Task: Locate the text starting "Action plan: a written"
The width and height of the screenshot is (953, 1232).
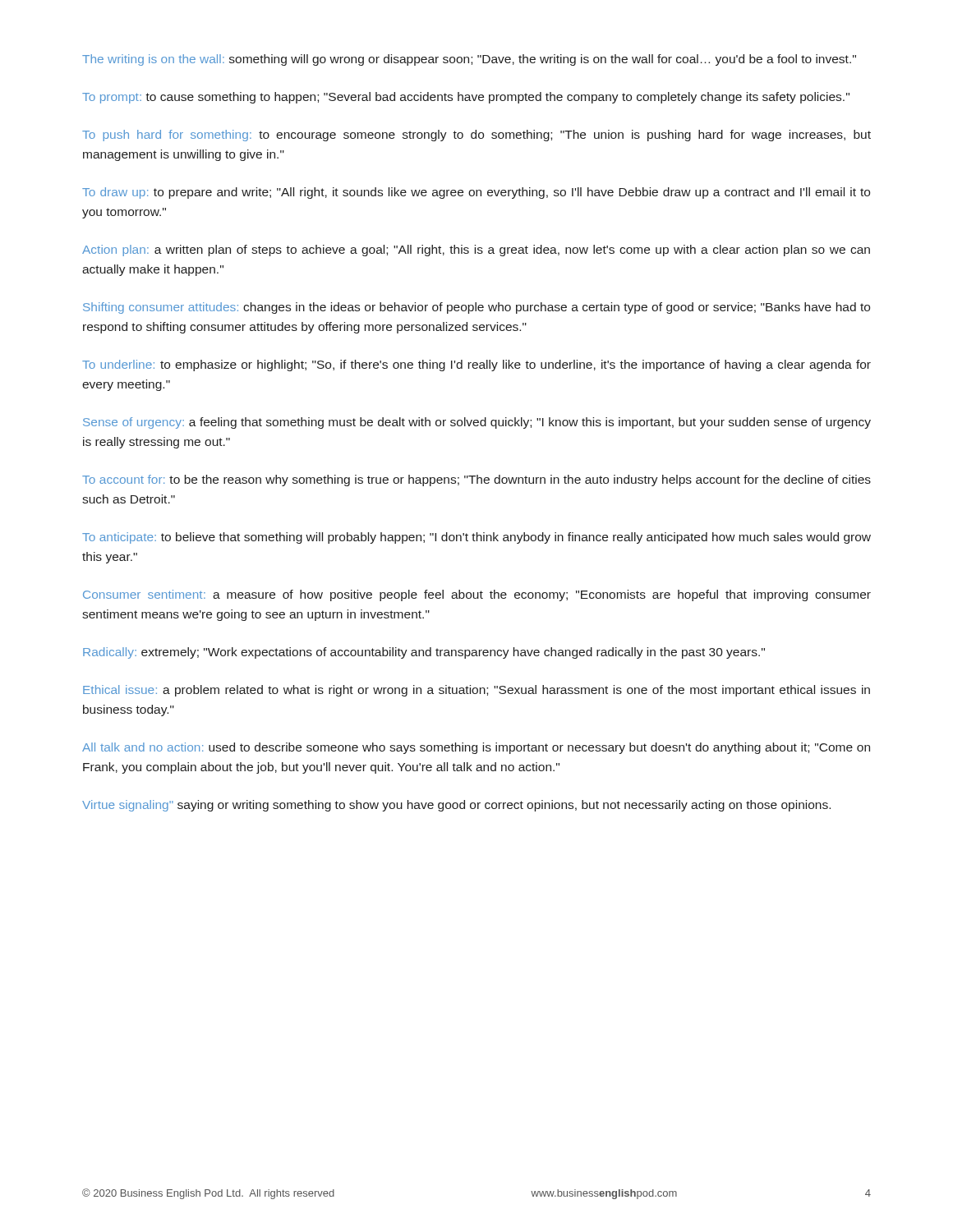Action: click(x=476, y=259)
